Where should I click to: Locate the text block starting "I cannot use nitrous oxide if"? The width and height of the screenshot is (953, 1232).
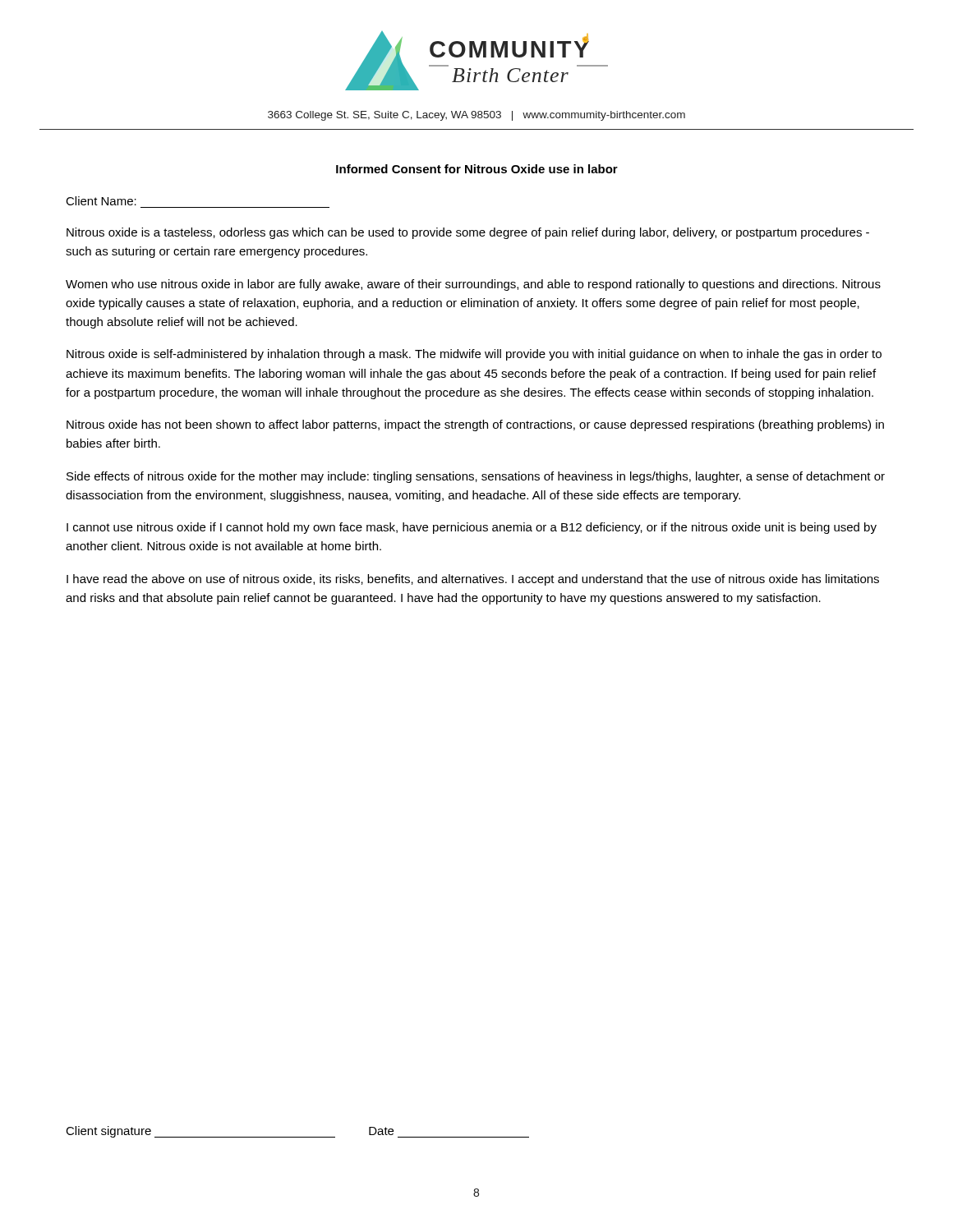(471, 536)
